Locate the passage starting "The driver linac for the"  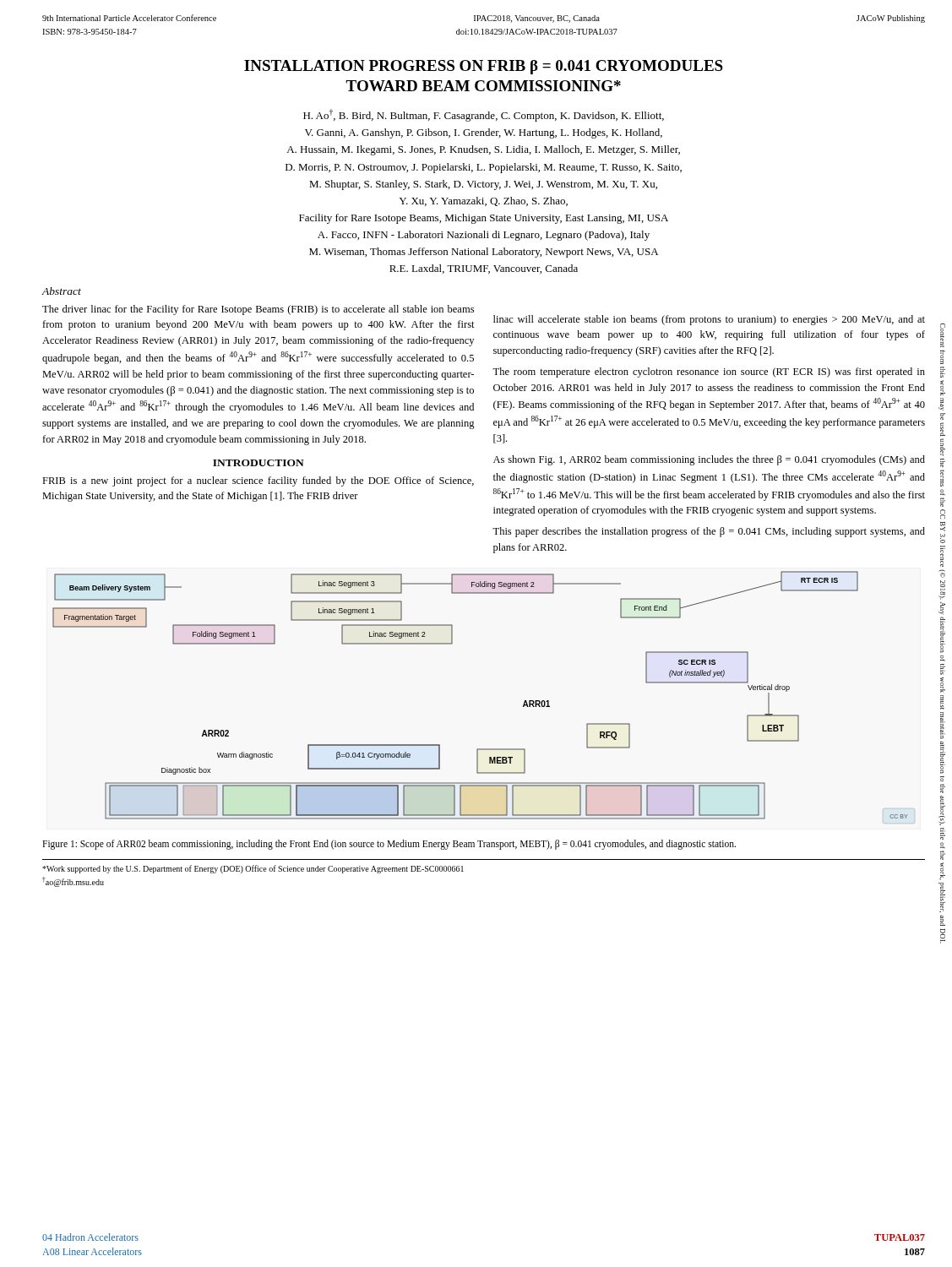258,374
